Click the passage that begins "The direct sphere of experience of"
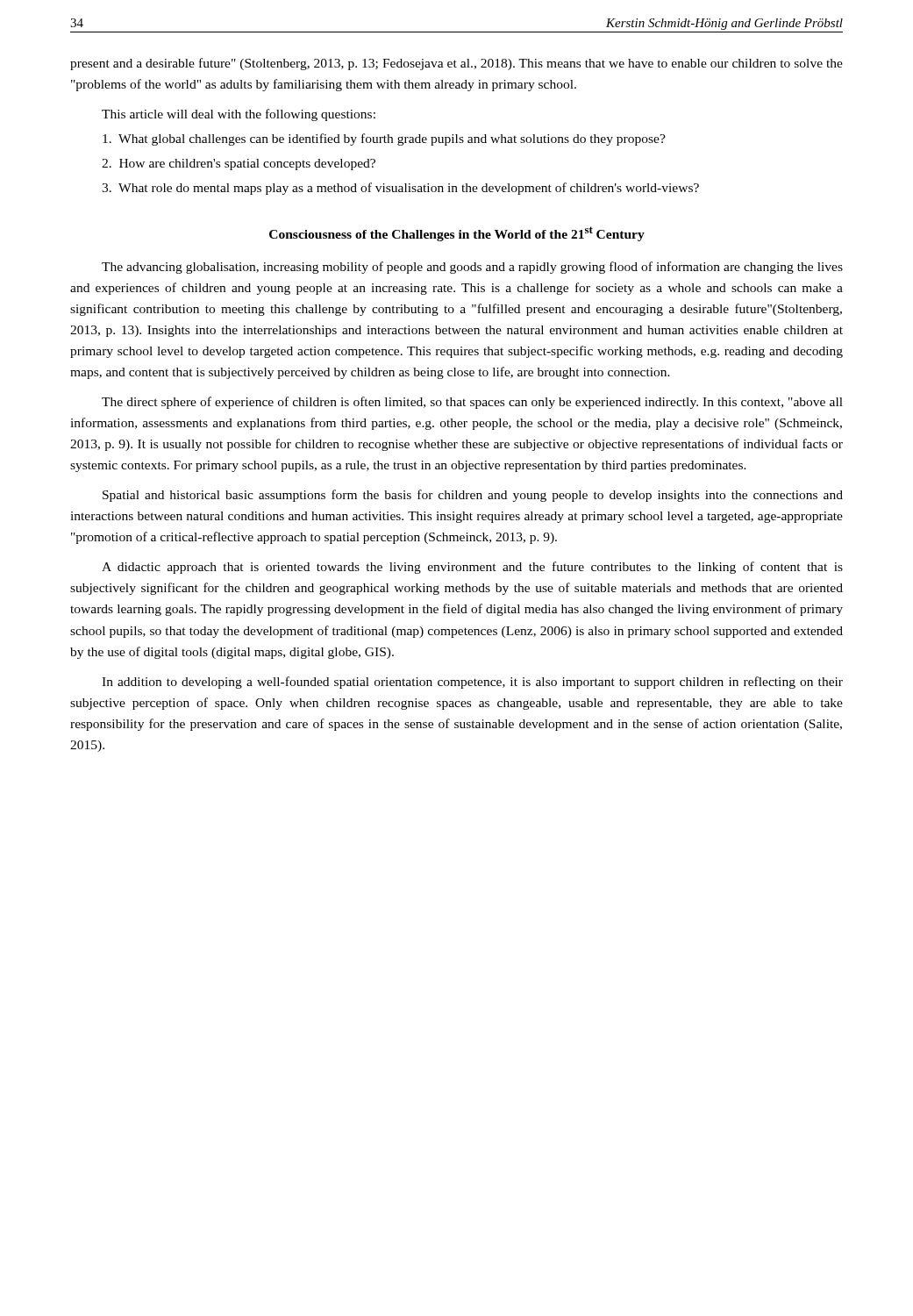 [x=456, y=434]
